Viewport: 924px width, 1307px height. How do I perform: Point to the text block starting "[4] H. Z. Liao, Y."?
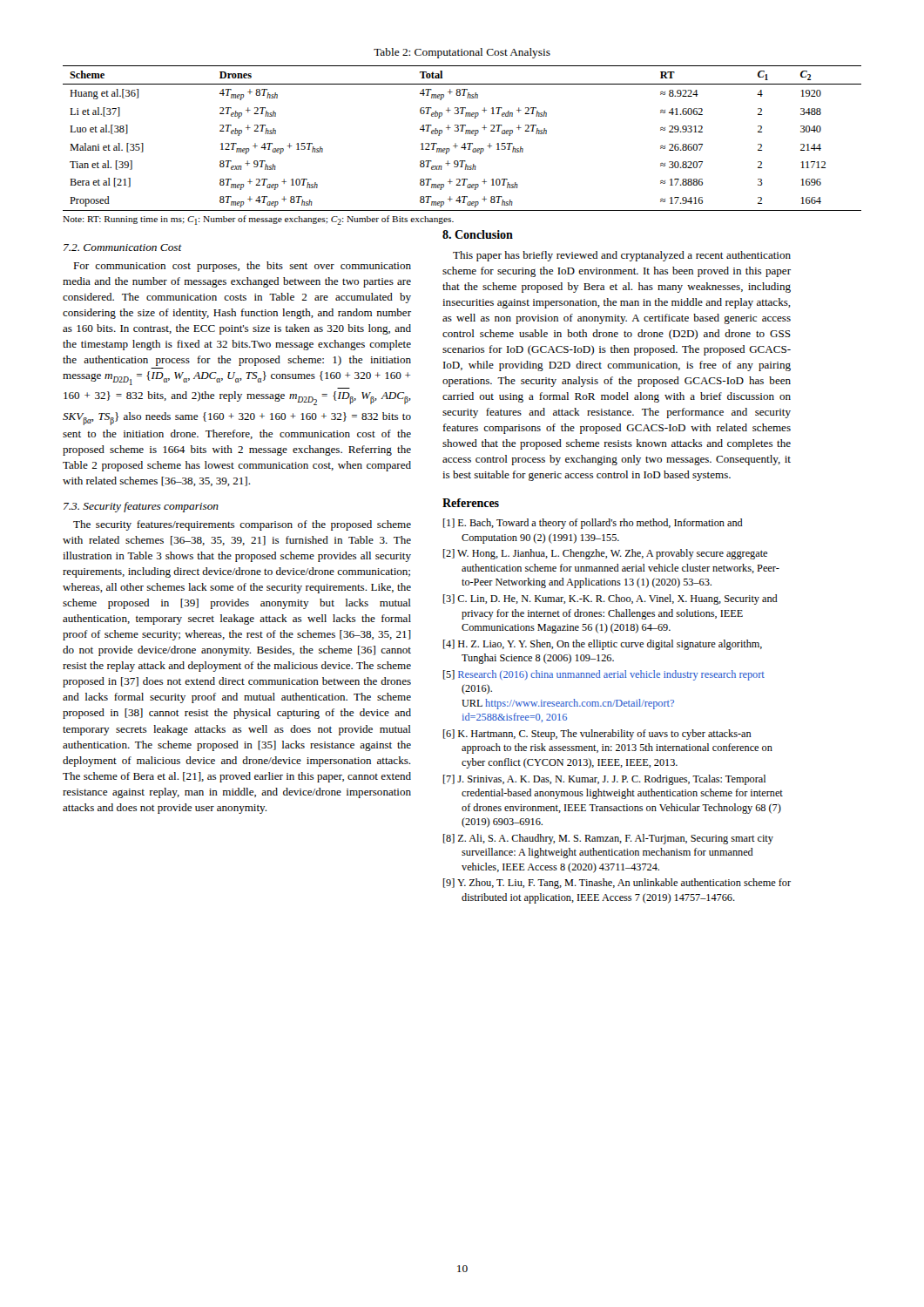602,651
